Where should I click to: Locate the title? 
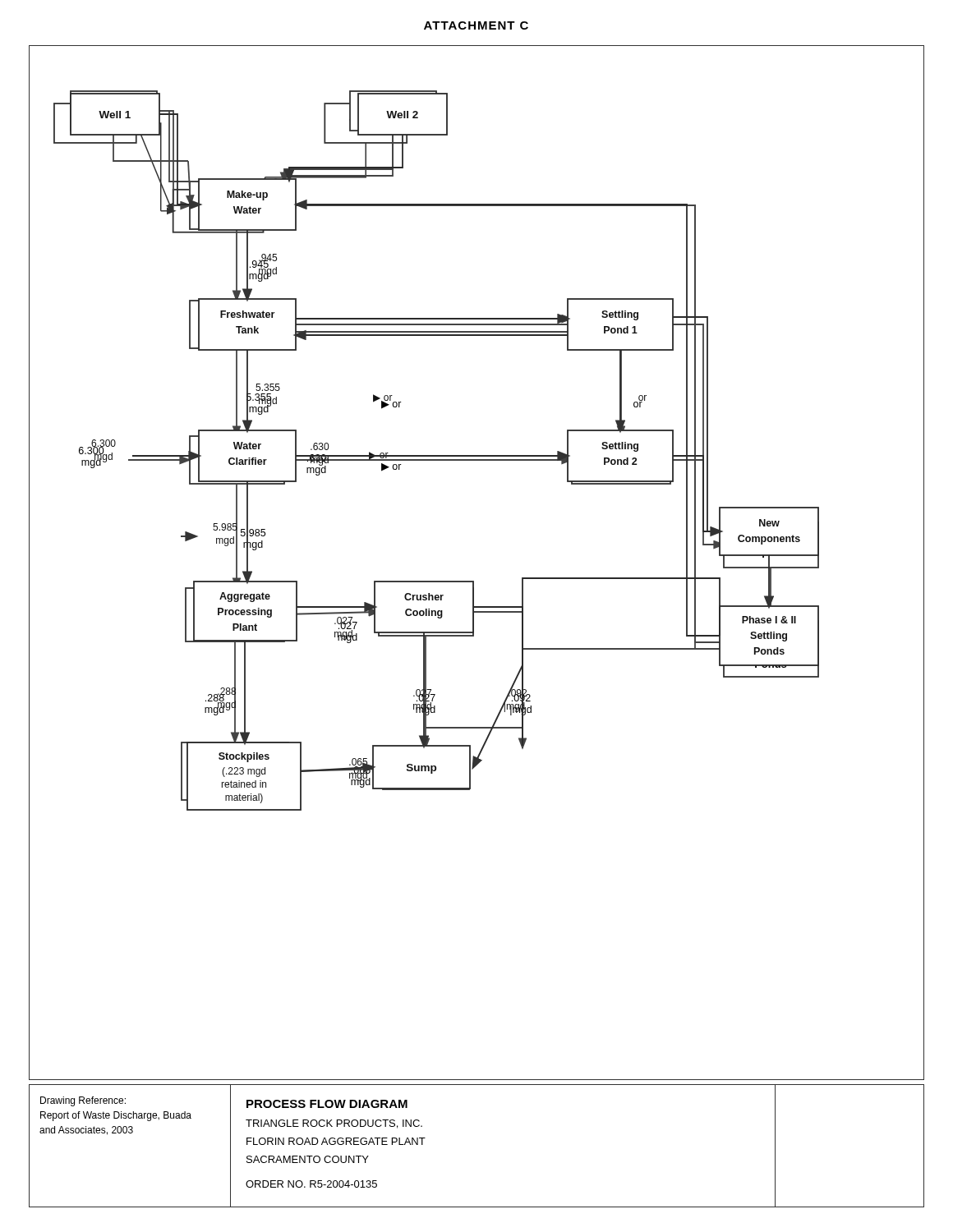[476, 25]
